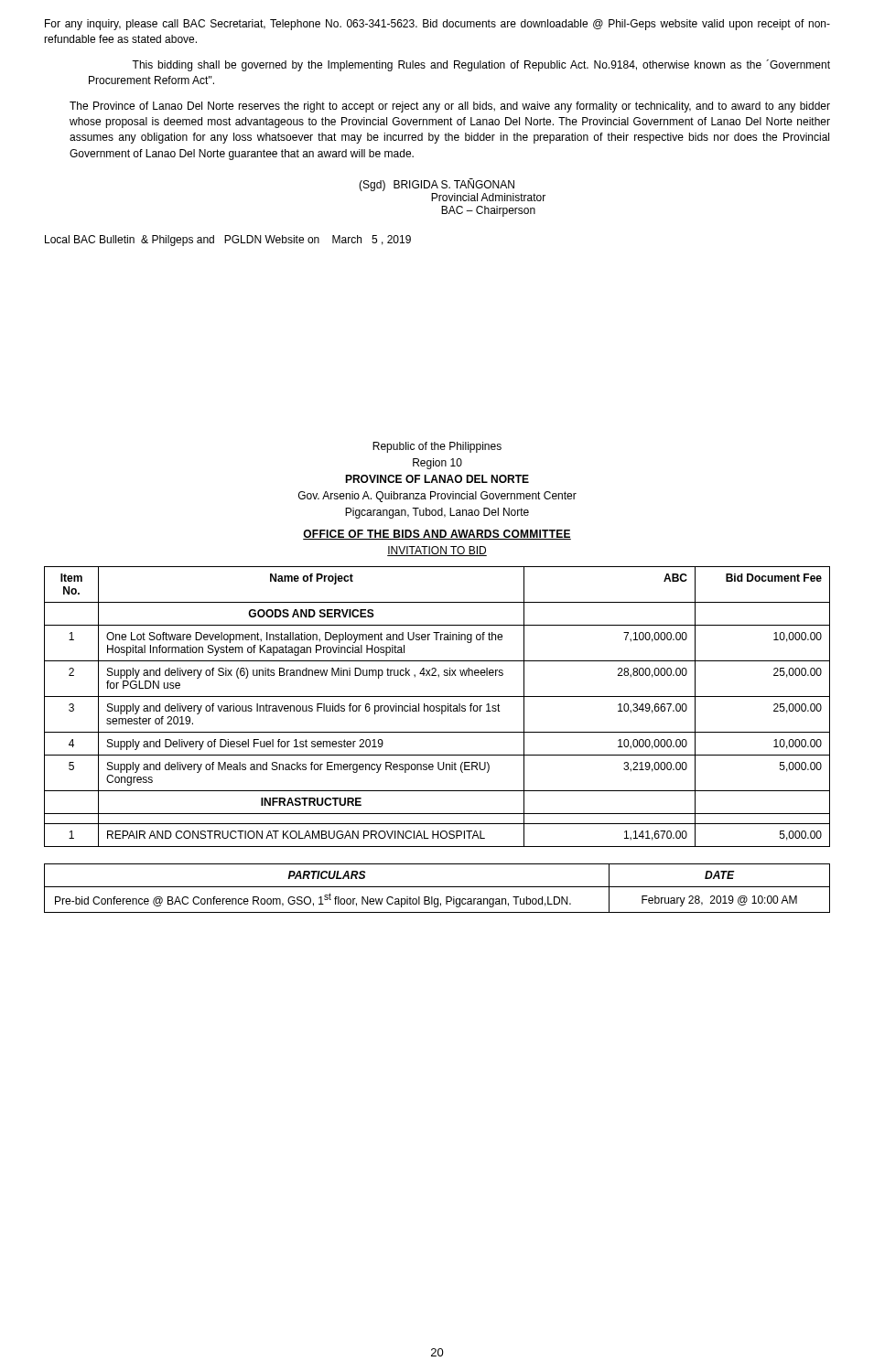This screenshot has width=874, height=1372.
Task: Click on the element starting "Republic of the Philippines Region 10"
Action: click(437, 479)
